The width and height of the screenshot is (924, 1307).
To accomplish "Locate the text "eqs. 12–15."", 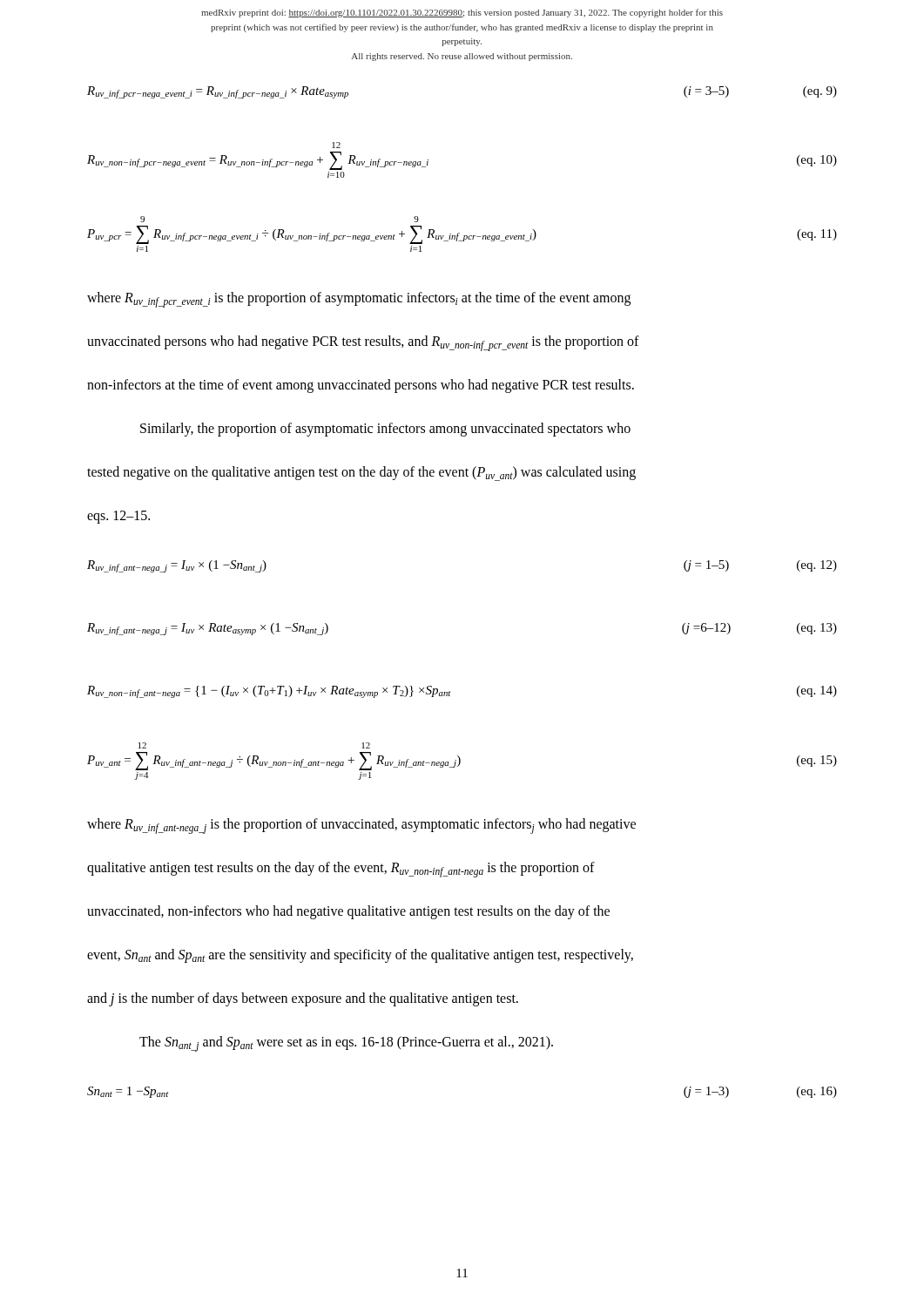I will (x=119, y=515).
